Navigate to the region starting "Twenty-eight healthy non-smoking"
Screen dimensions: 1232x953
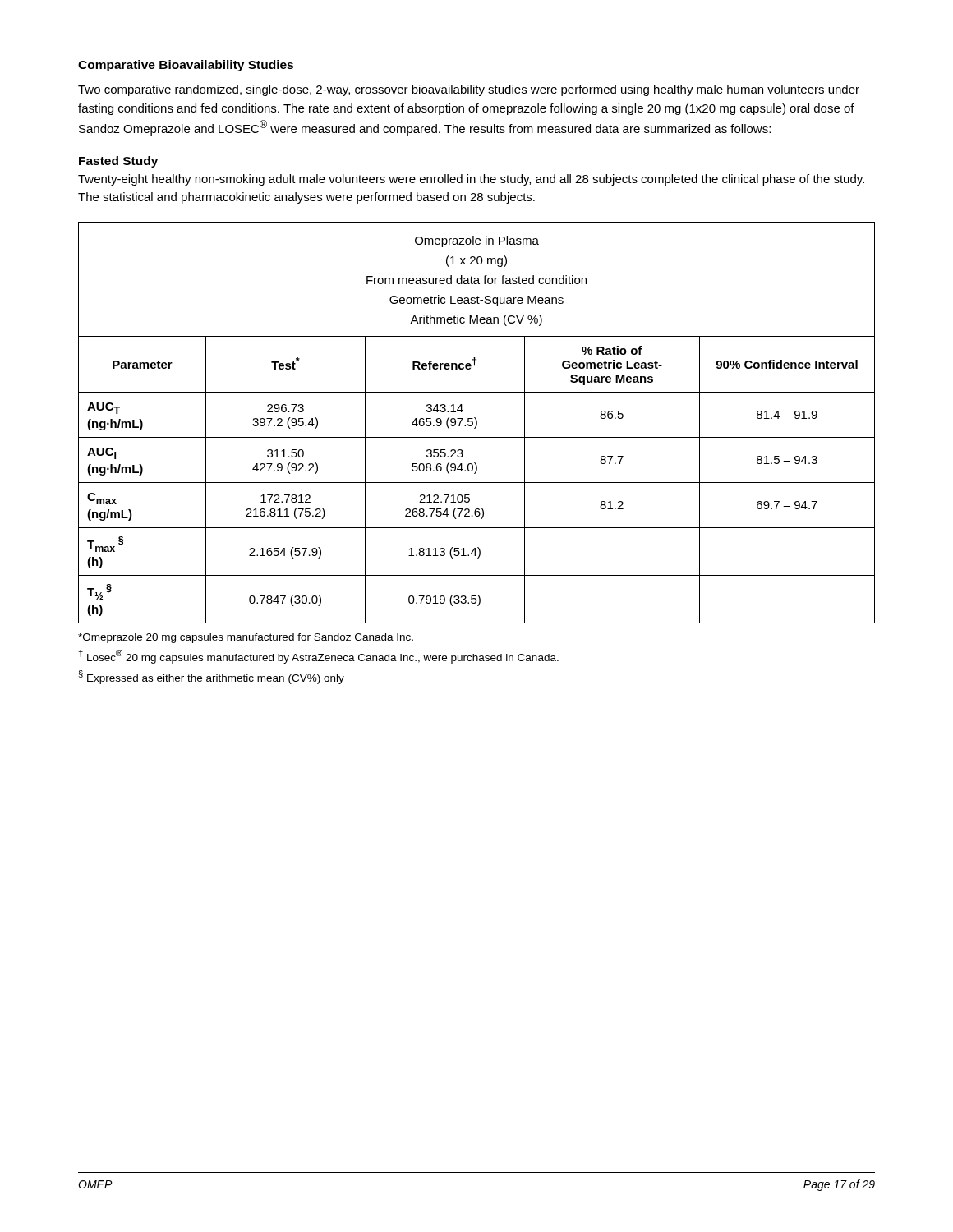pos(472,187)
